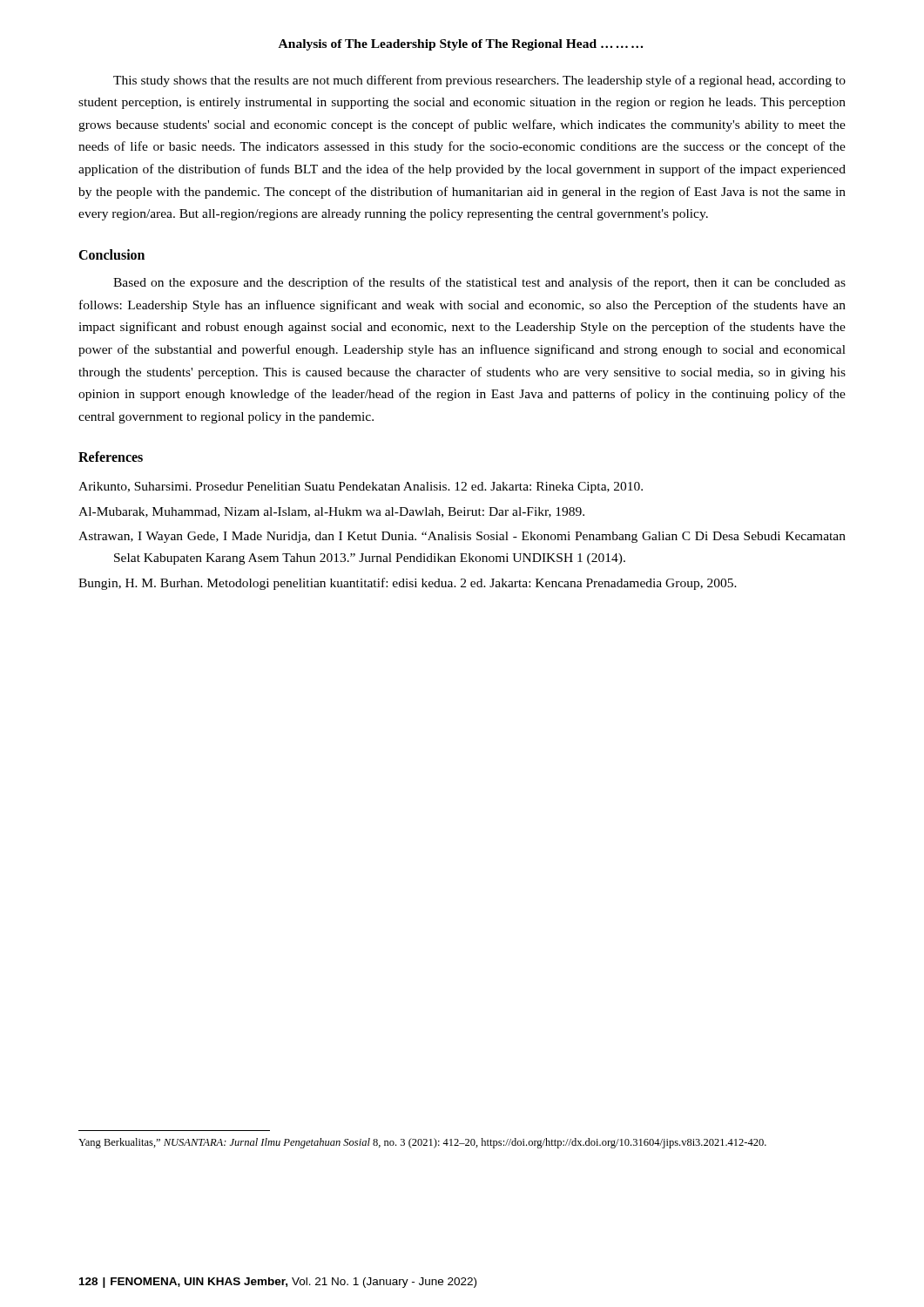
Task: Point to the passage starting "Yang Berkualitas,” NUSANTARA: Jurnal"
Action: [423, 1142]
